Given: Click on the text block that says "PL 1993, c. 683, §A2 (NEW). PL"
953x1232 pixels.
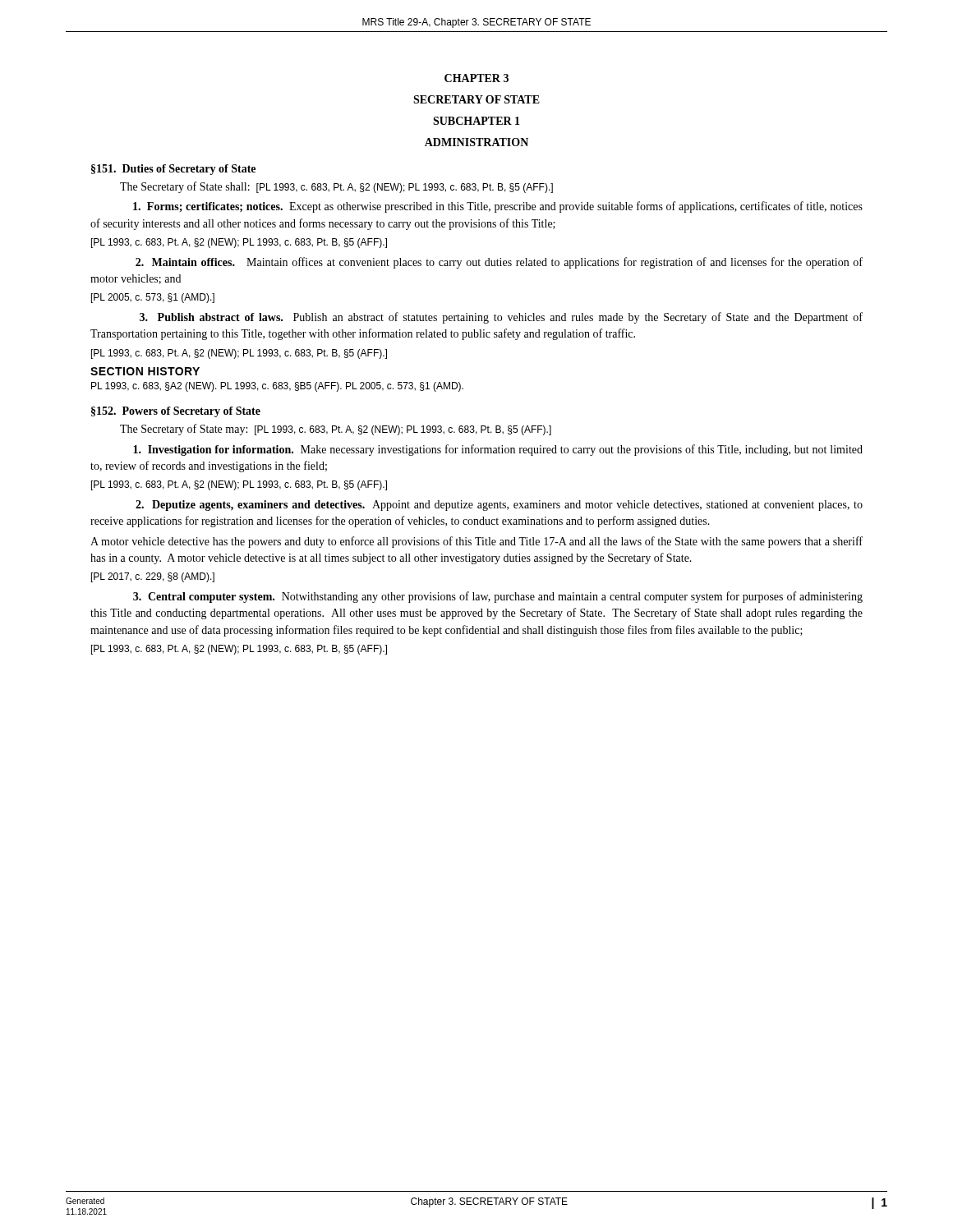Looking at the screenshot, I should click(x=277, y=386).
